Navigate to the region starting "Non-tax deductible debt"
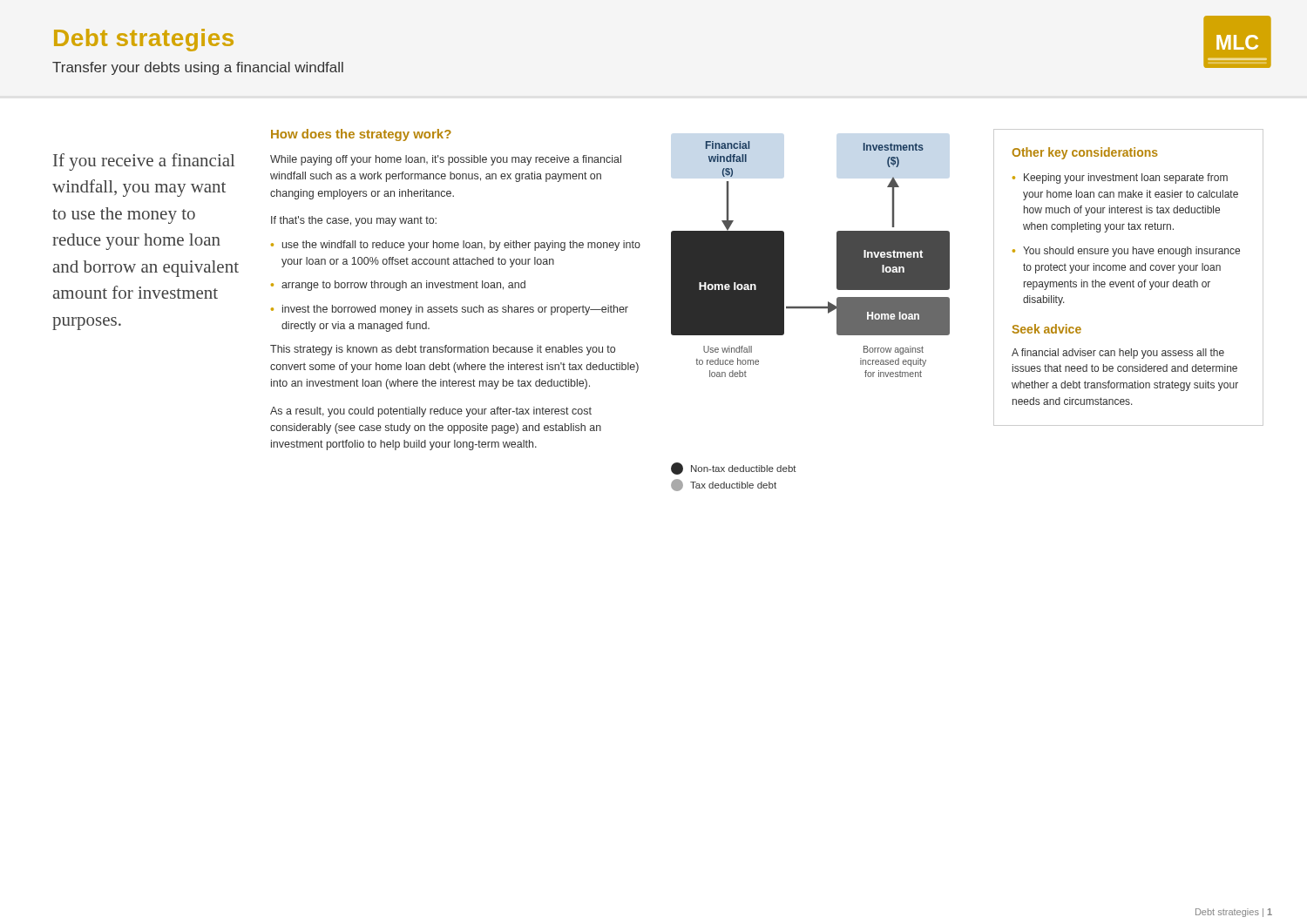 point(733,469)
